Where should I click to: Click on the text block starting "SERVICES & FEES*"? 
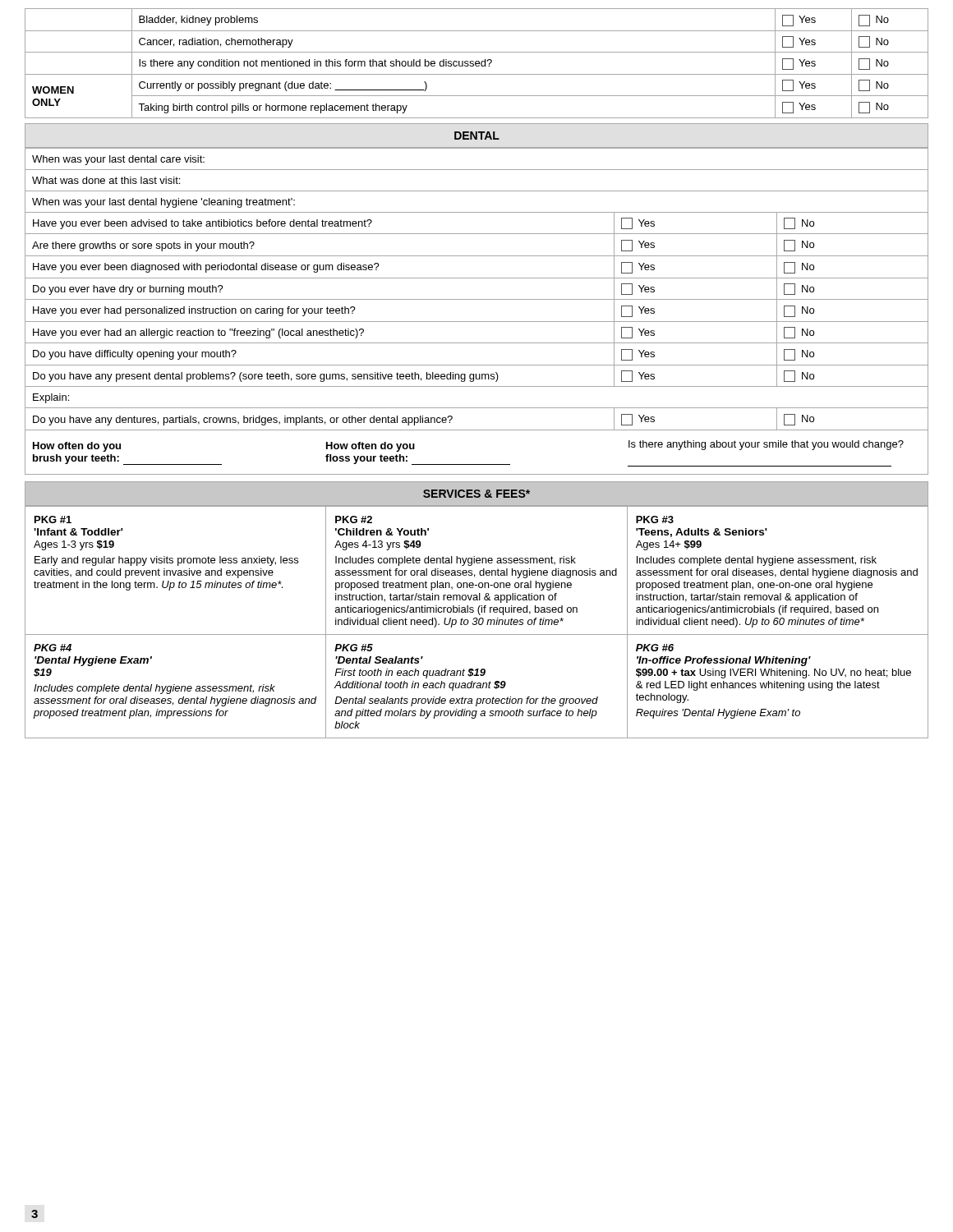[476, 493]
